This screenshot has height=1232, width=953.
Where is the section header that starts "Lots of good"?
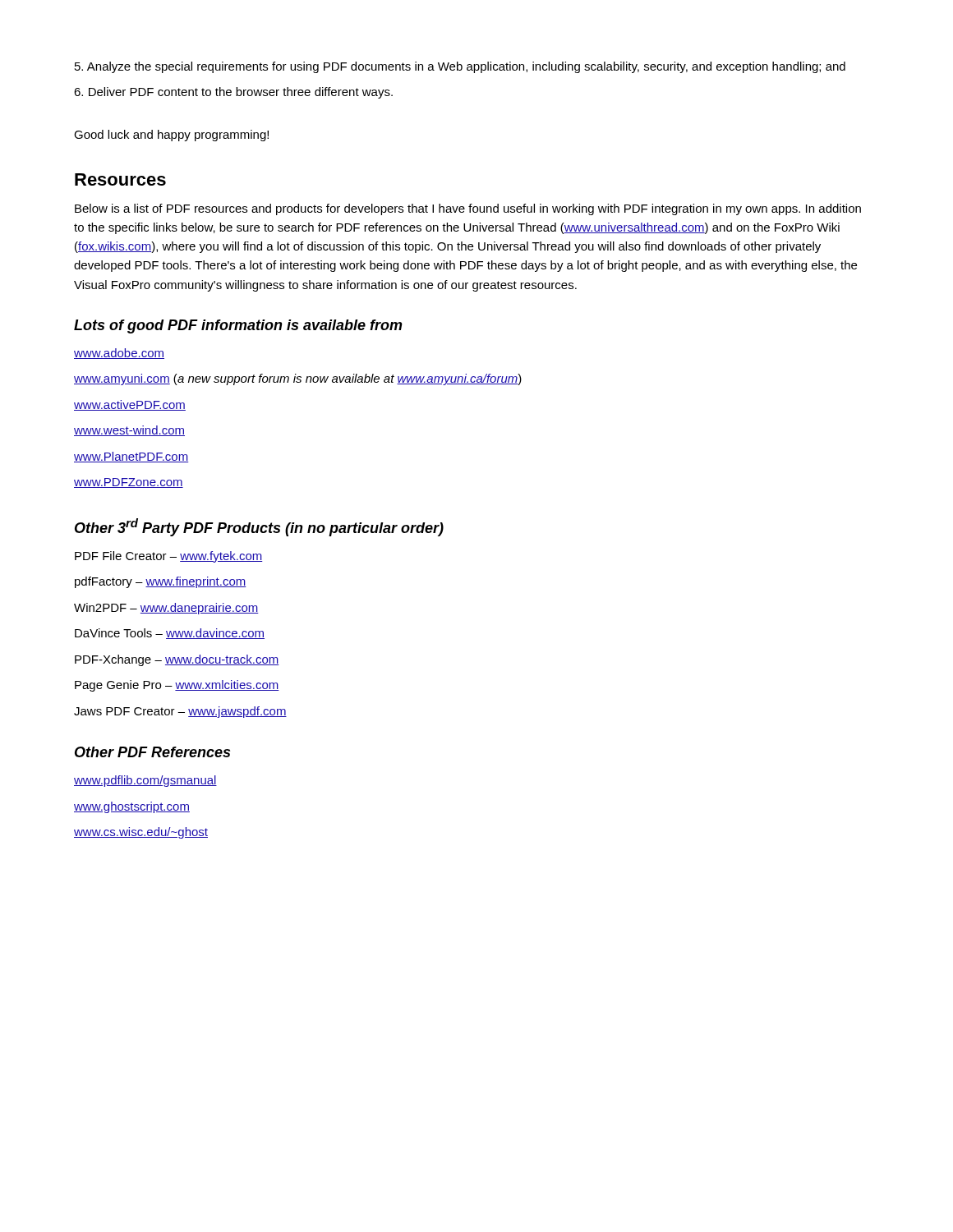[x=238, y=325]
